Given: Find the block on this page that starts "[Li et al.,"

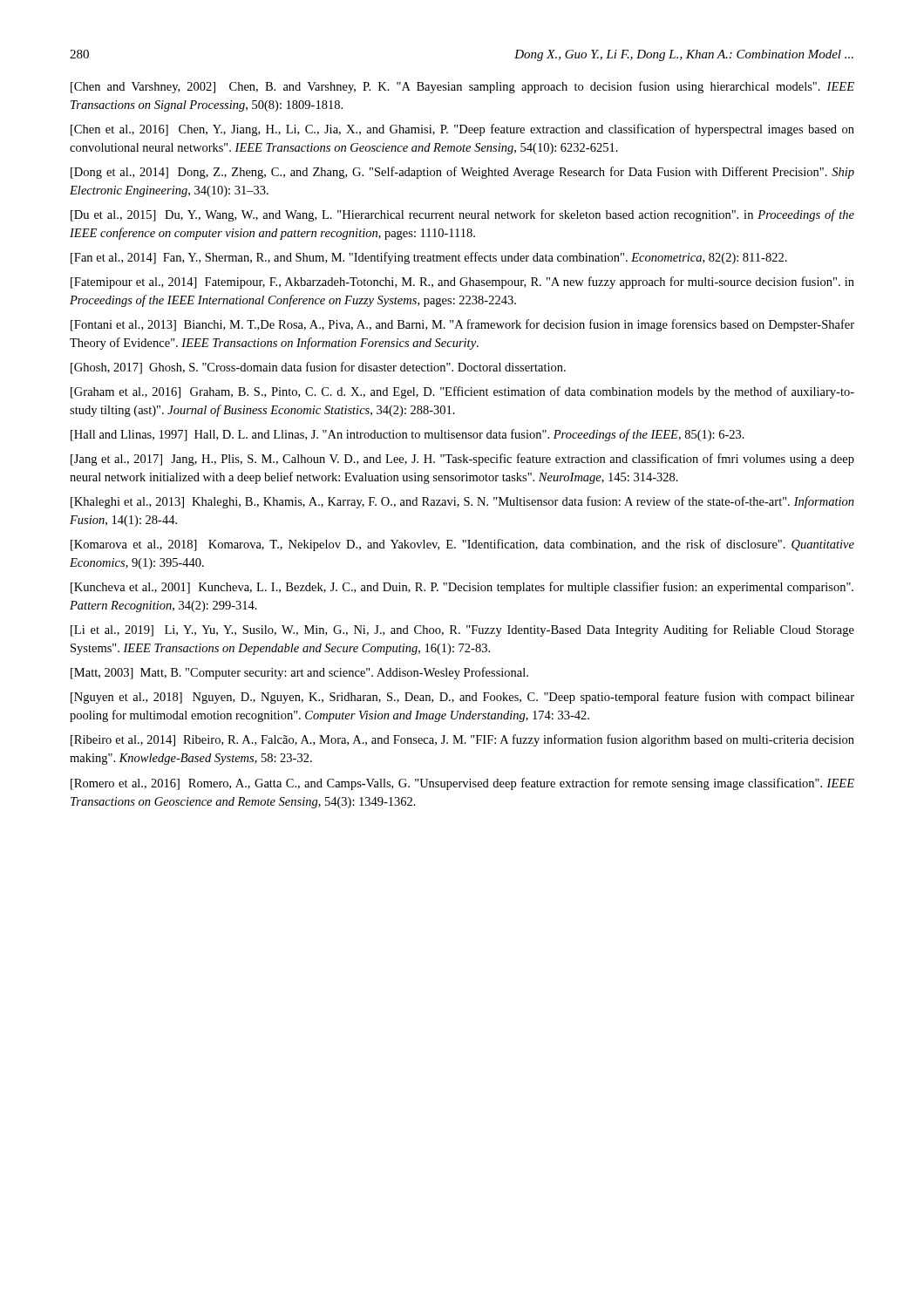Looking at the screenshot, I should click(x=462, y=639).
